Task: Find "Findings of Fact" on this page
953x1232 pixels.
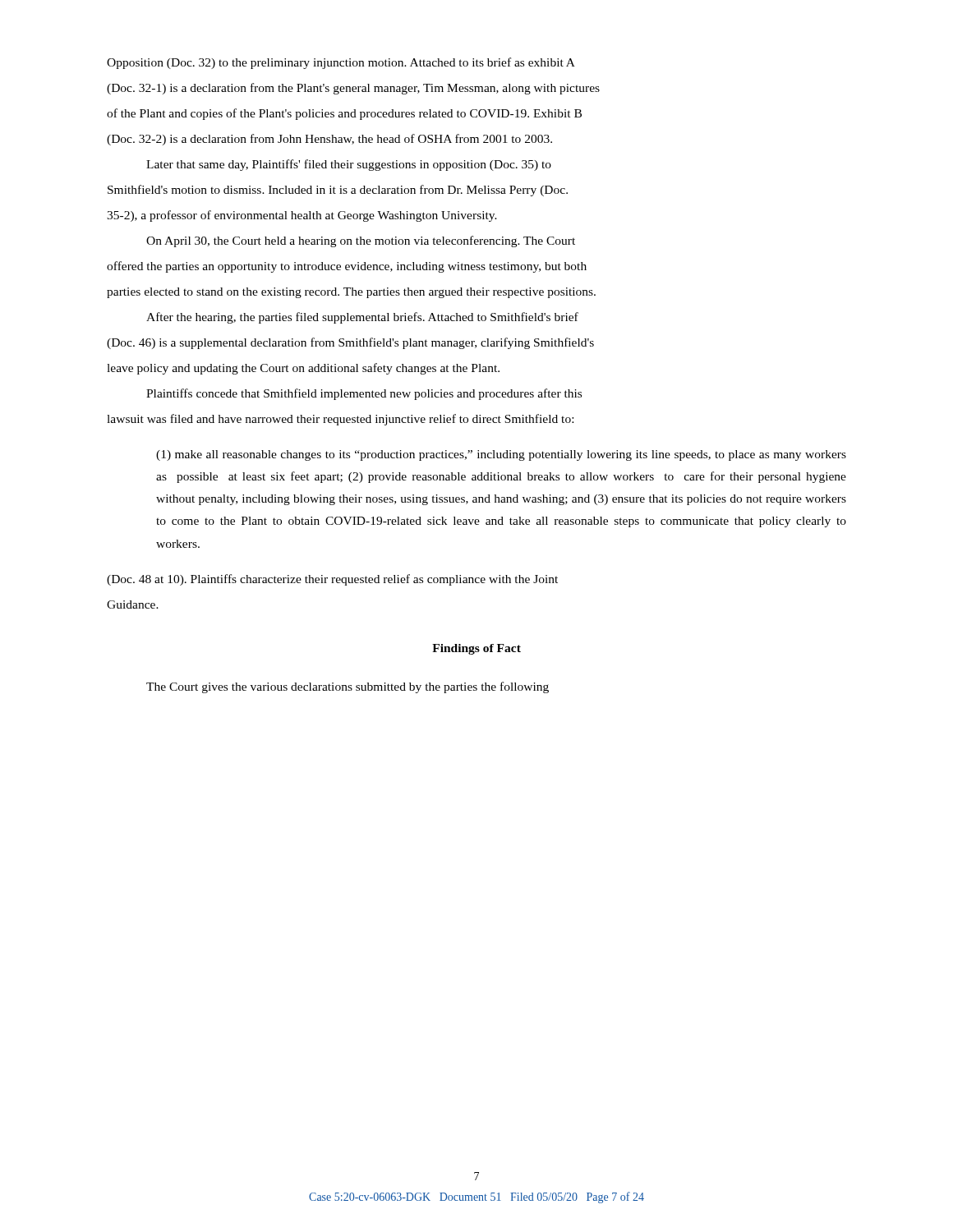Action: 476,647
